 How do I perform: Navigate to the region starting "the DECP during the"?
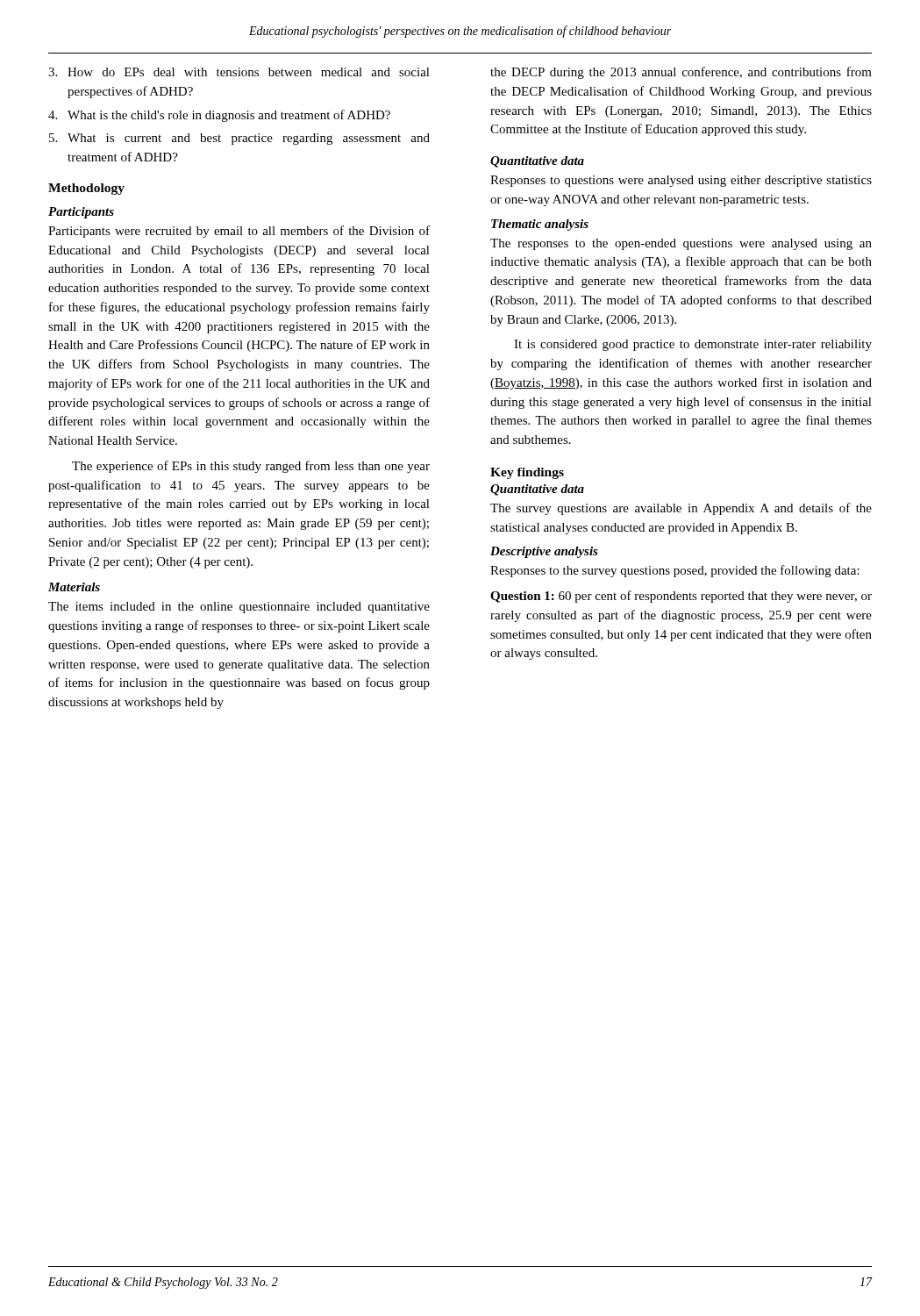[681, 101]
